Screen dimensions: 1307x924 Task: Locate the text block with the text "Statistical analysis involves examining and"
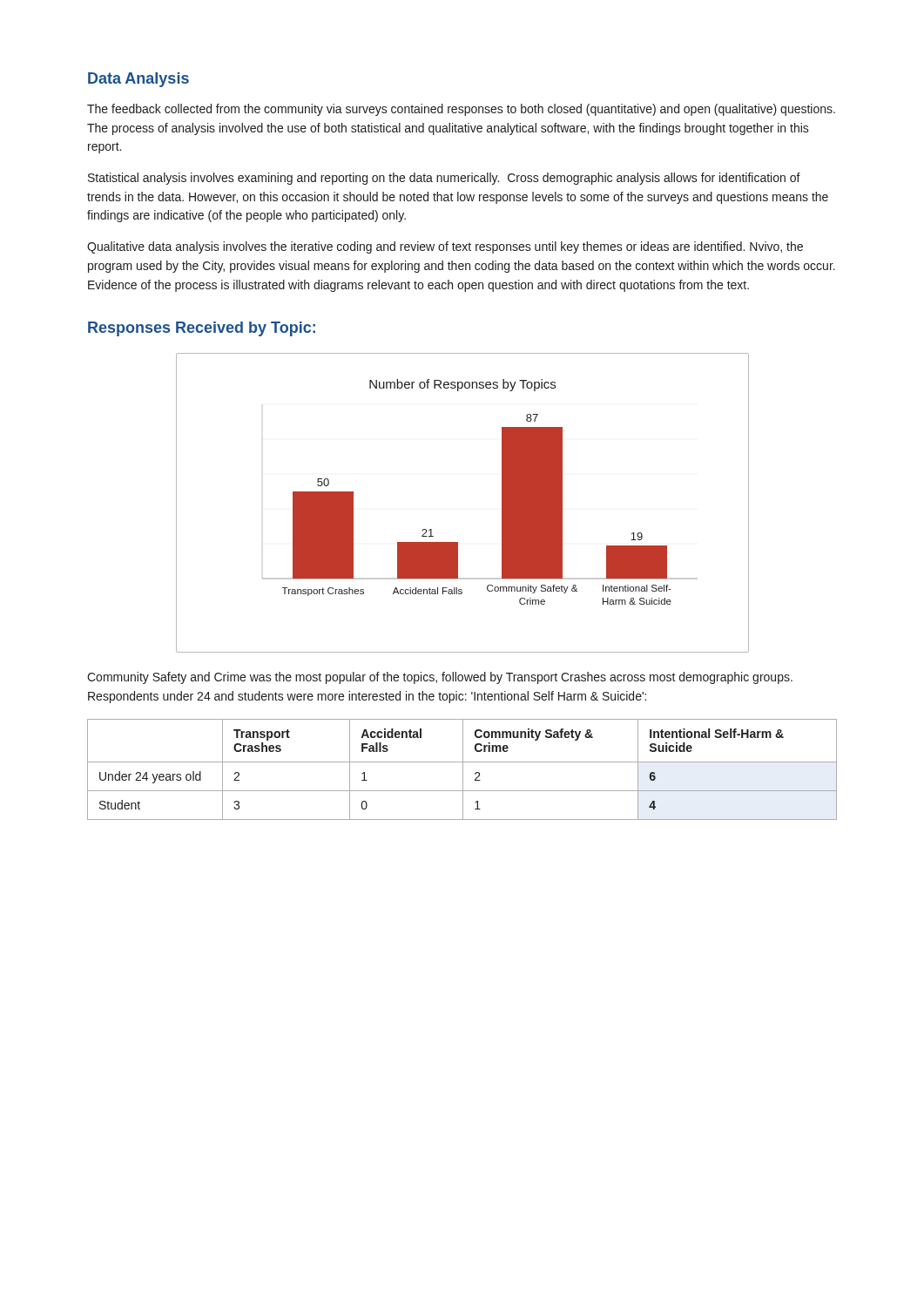click(458, 197)
